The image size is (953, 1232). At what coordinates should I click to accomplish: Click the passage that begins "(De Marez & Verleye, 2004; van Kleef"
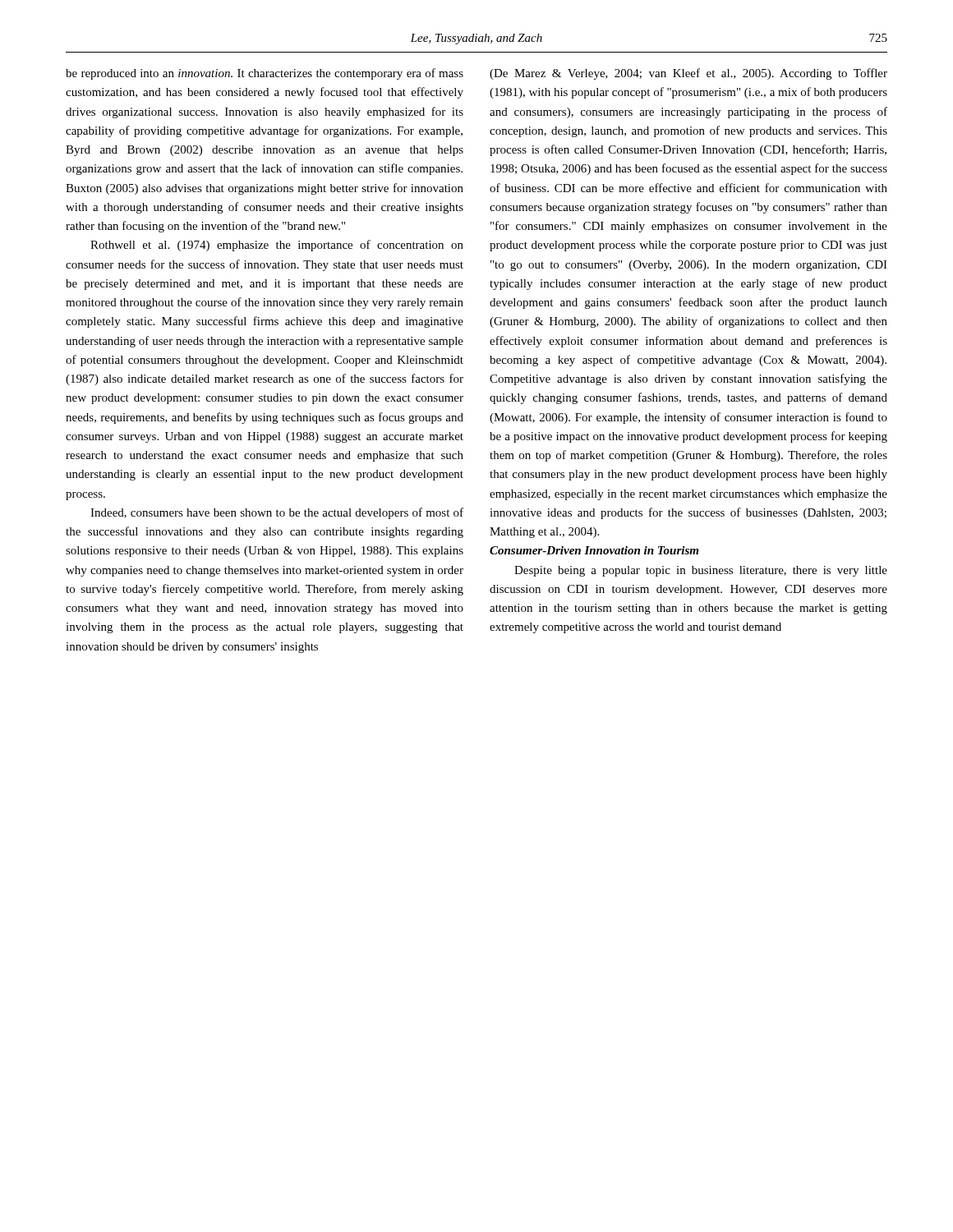pyautogui.click(x=688, y=303)
